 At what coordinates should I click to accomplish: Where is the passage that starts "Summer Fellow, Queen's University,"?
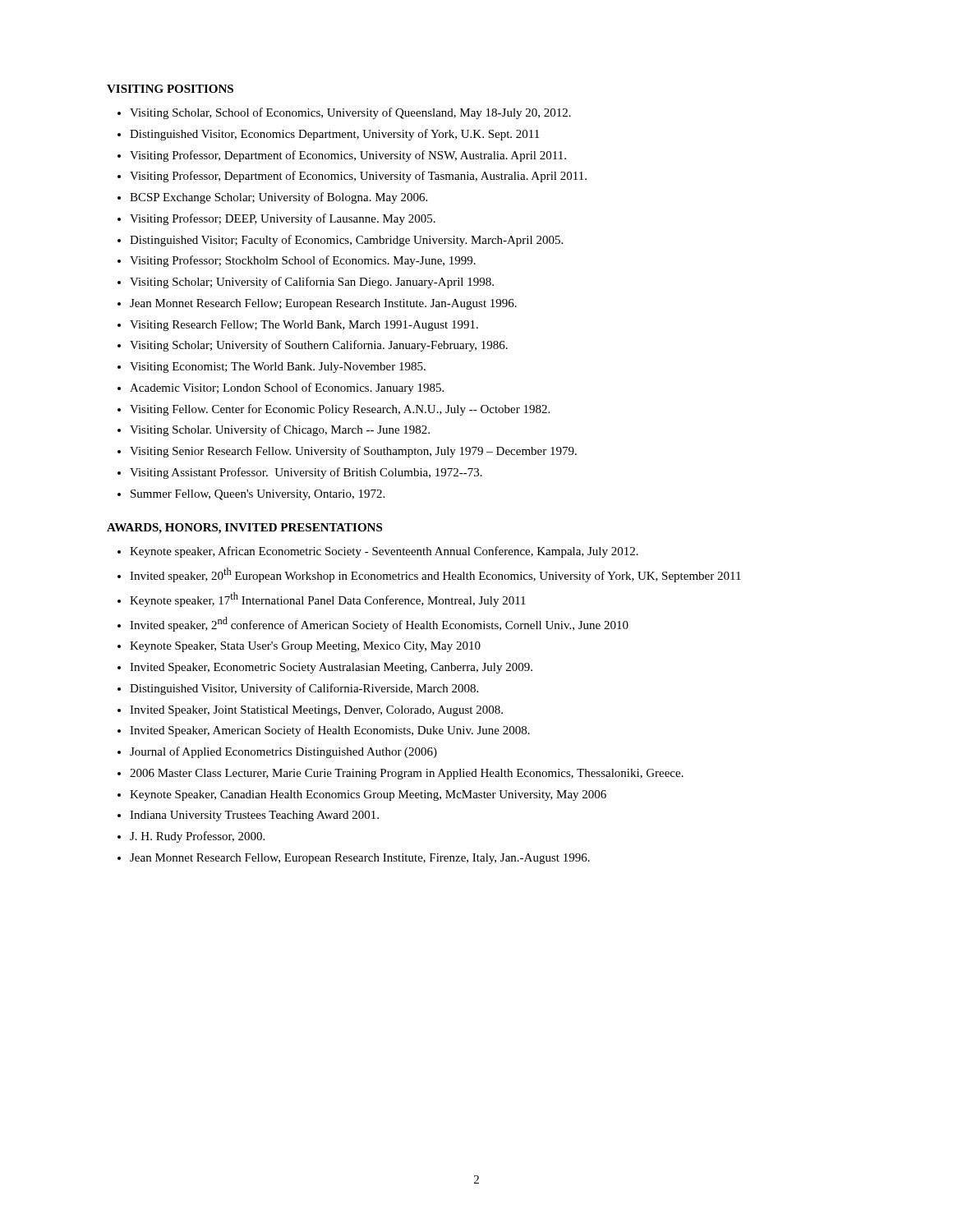[258, 493]
